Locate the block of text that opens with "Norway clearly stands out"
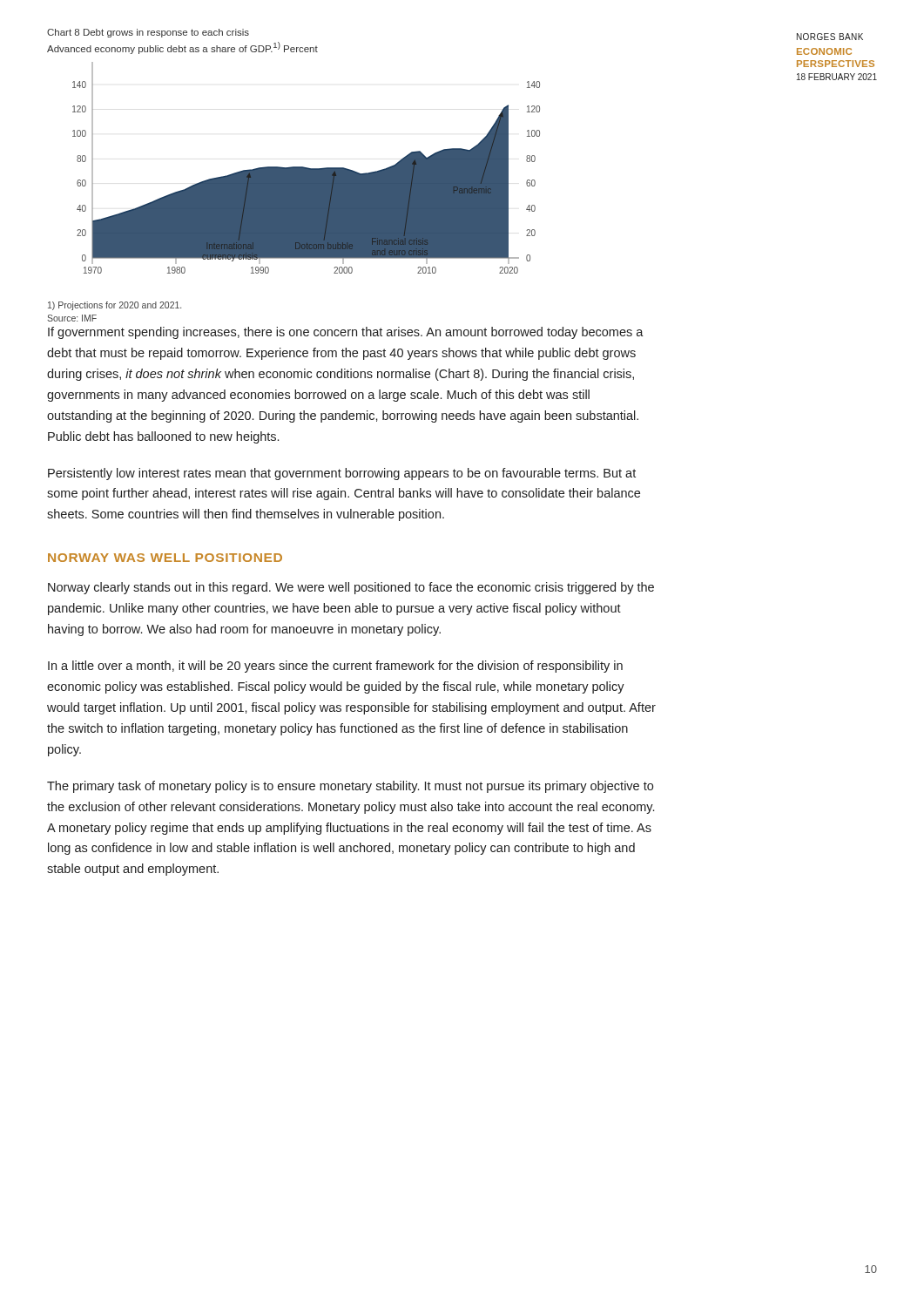924x1307 pixels. (351, 608)
